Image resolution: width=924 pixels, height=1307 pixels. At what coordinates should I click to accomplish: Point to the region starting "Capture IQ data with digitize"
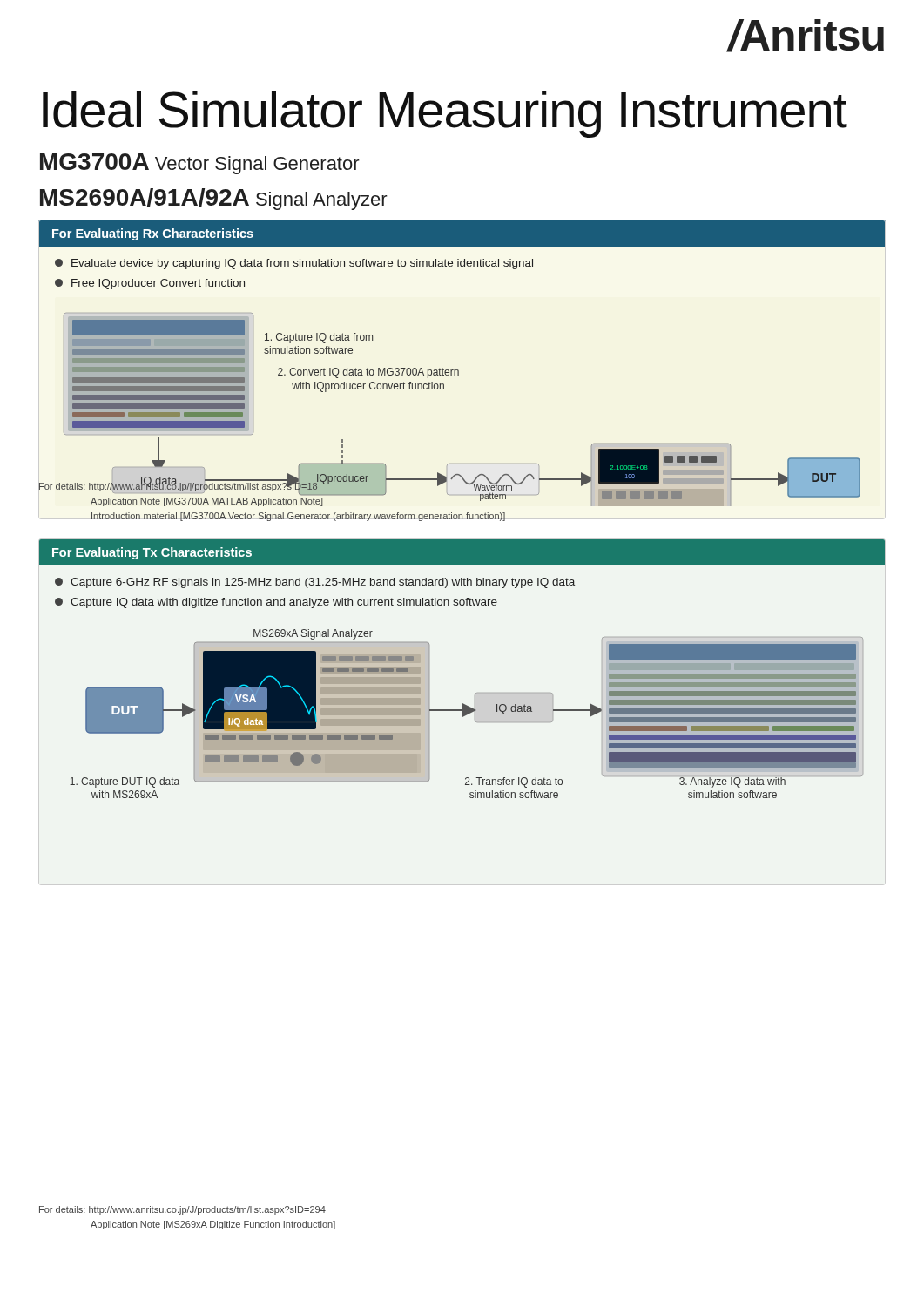[x=276, y=602]
